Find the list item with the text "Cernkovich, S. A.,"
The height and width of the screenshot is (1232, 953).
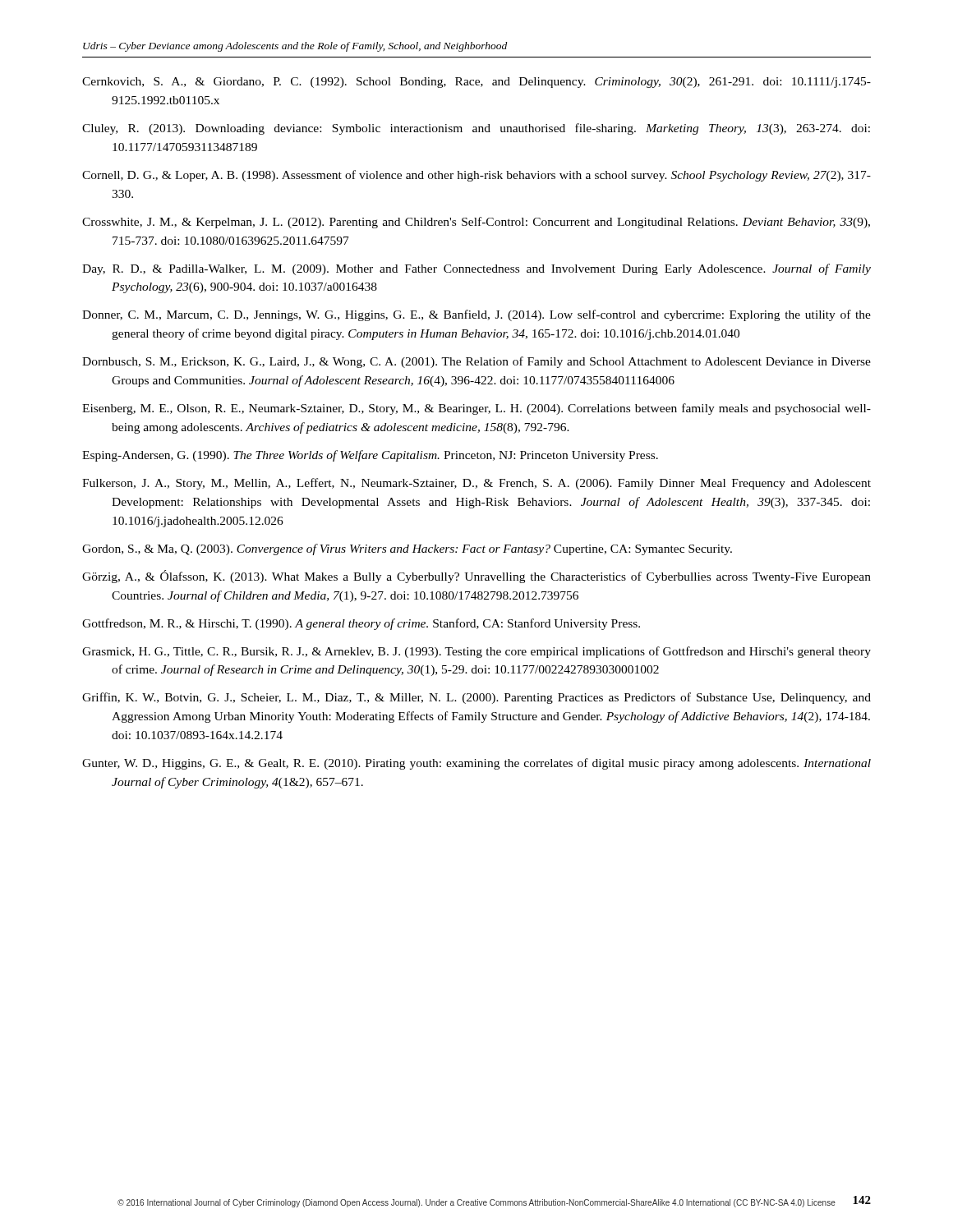pyautogui.click(x=476, y=90)
